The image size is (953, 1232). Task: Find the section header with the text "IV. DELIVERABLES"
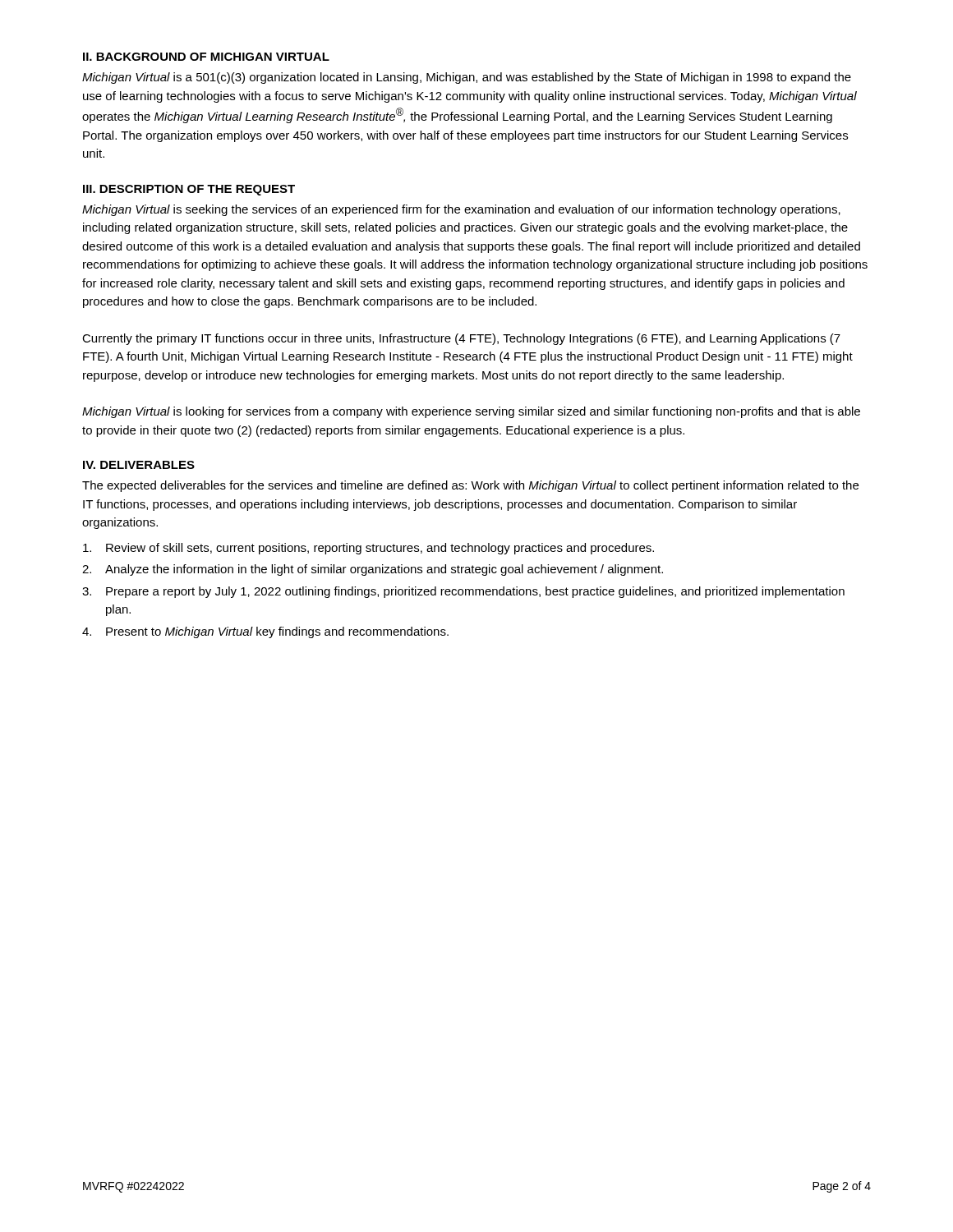coord(138,464)
